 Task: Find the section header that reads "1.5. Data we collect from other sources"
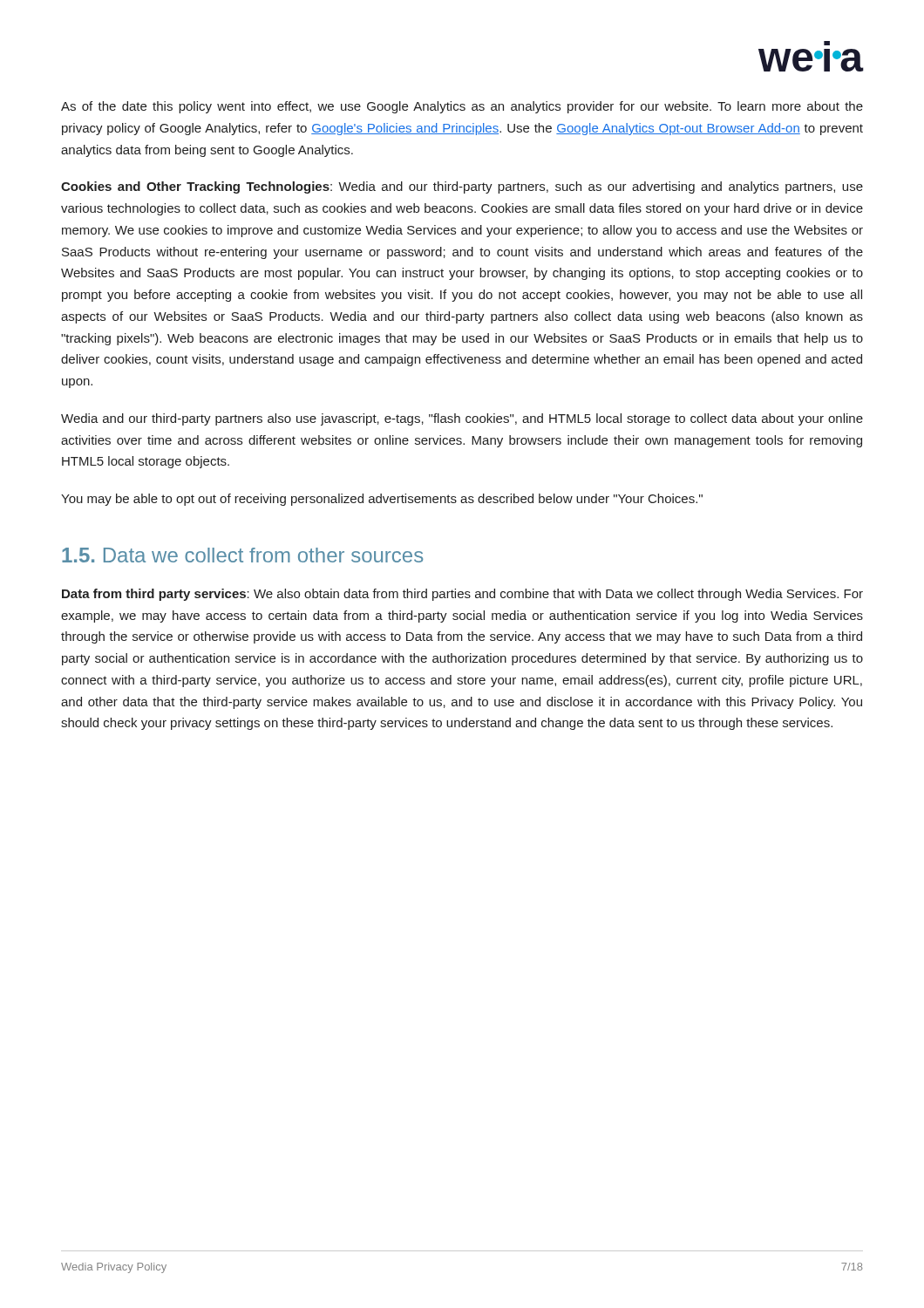(x=242, y=555)
